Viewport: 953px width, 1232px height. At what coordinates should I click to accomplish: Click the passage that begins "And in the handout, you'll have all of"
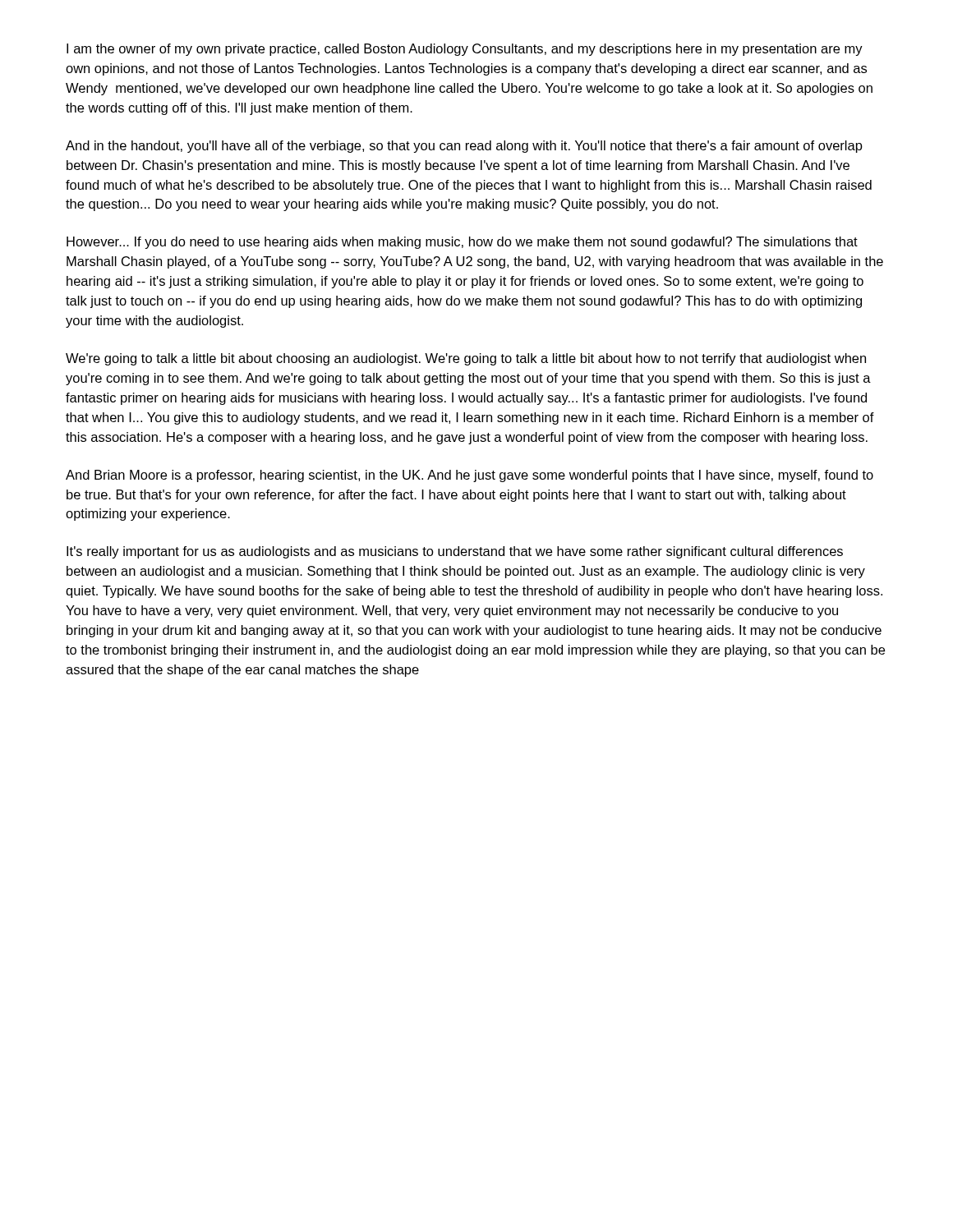469,175
